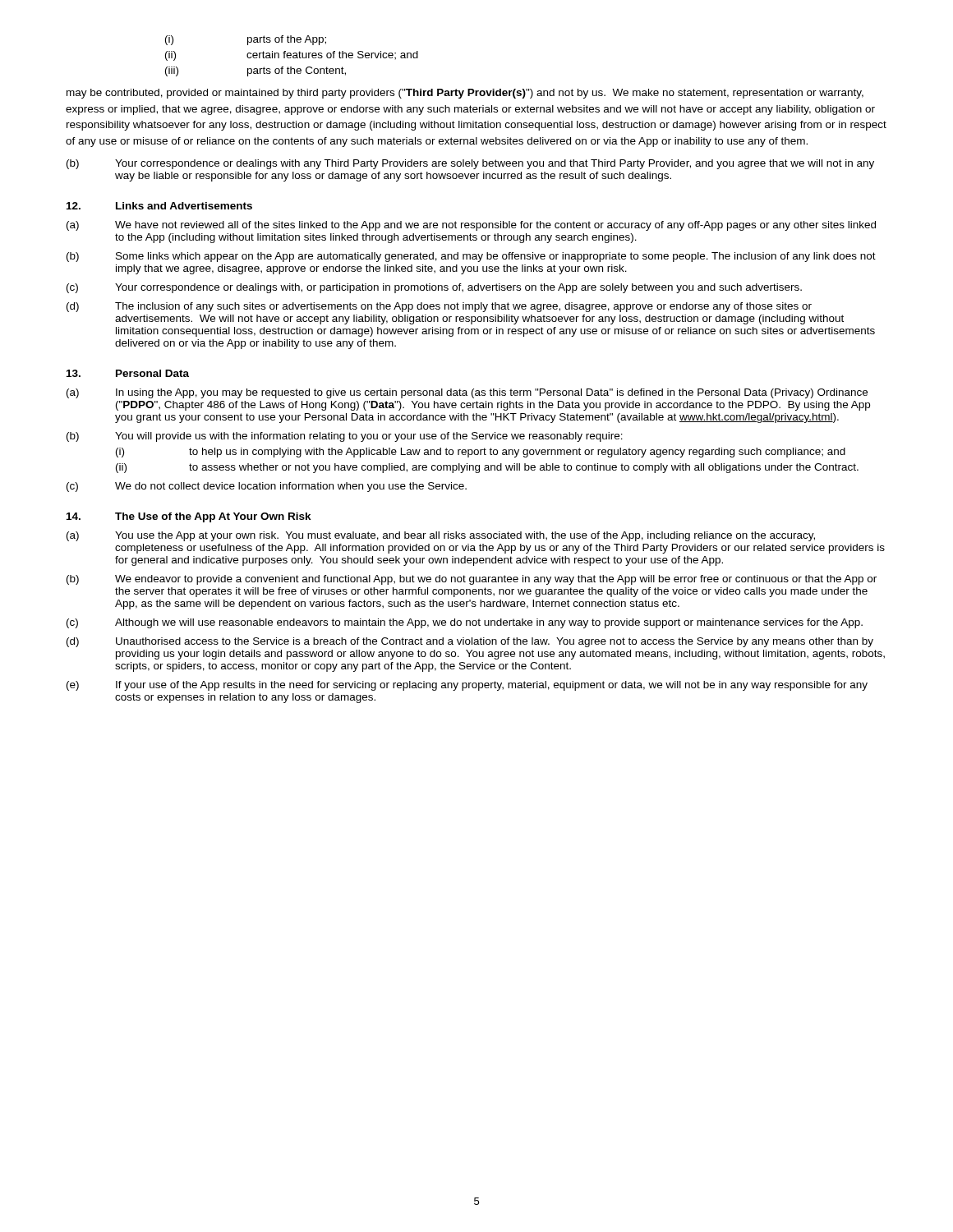The image size is (953, 1232).
Task: Select the region starting "may be contributed, provided or maintained by third"
Action: tap(476, 116)
